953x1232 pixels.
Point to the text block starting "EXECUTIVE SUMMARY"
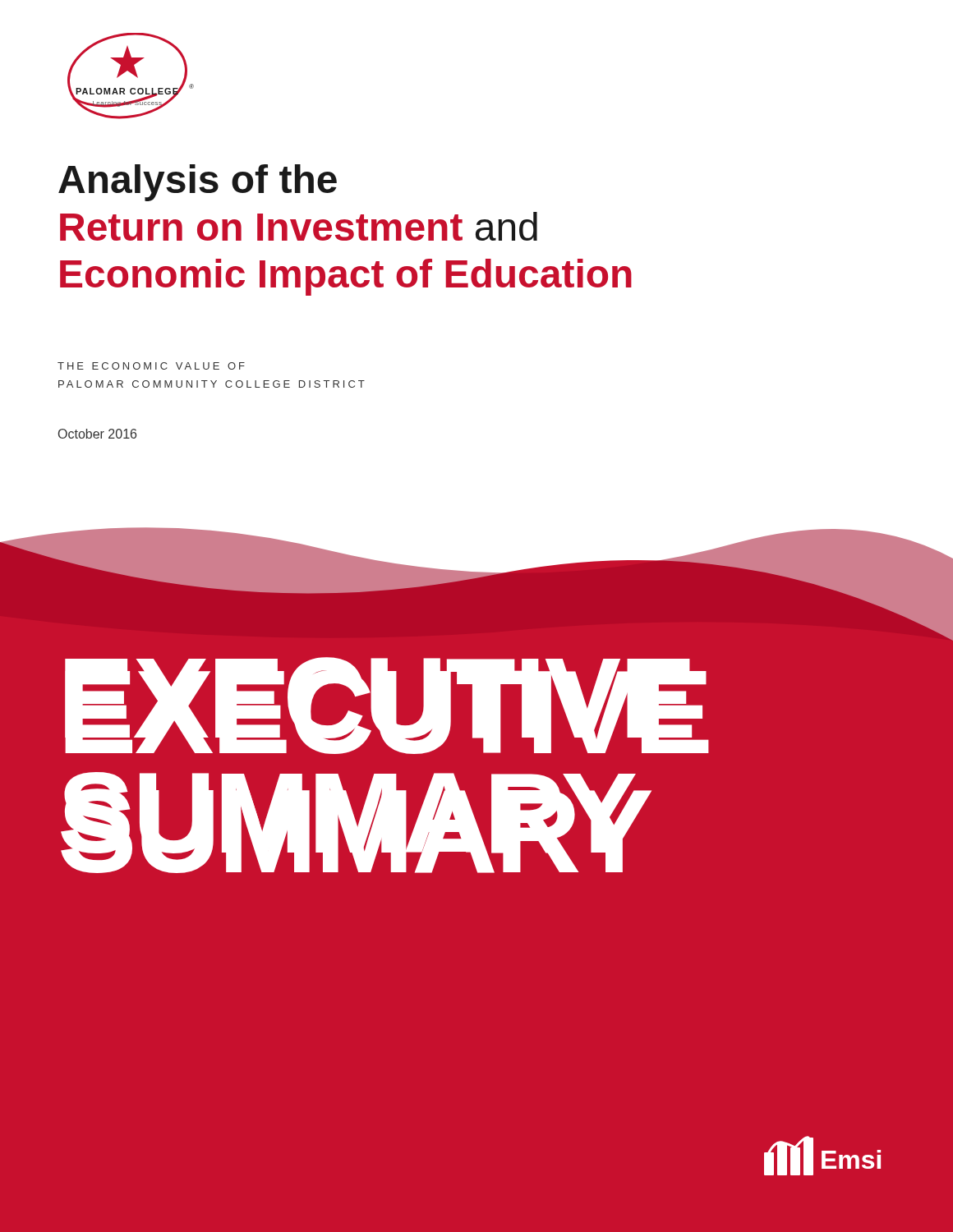click(x=384, y=772)
